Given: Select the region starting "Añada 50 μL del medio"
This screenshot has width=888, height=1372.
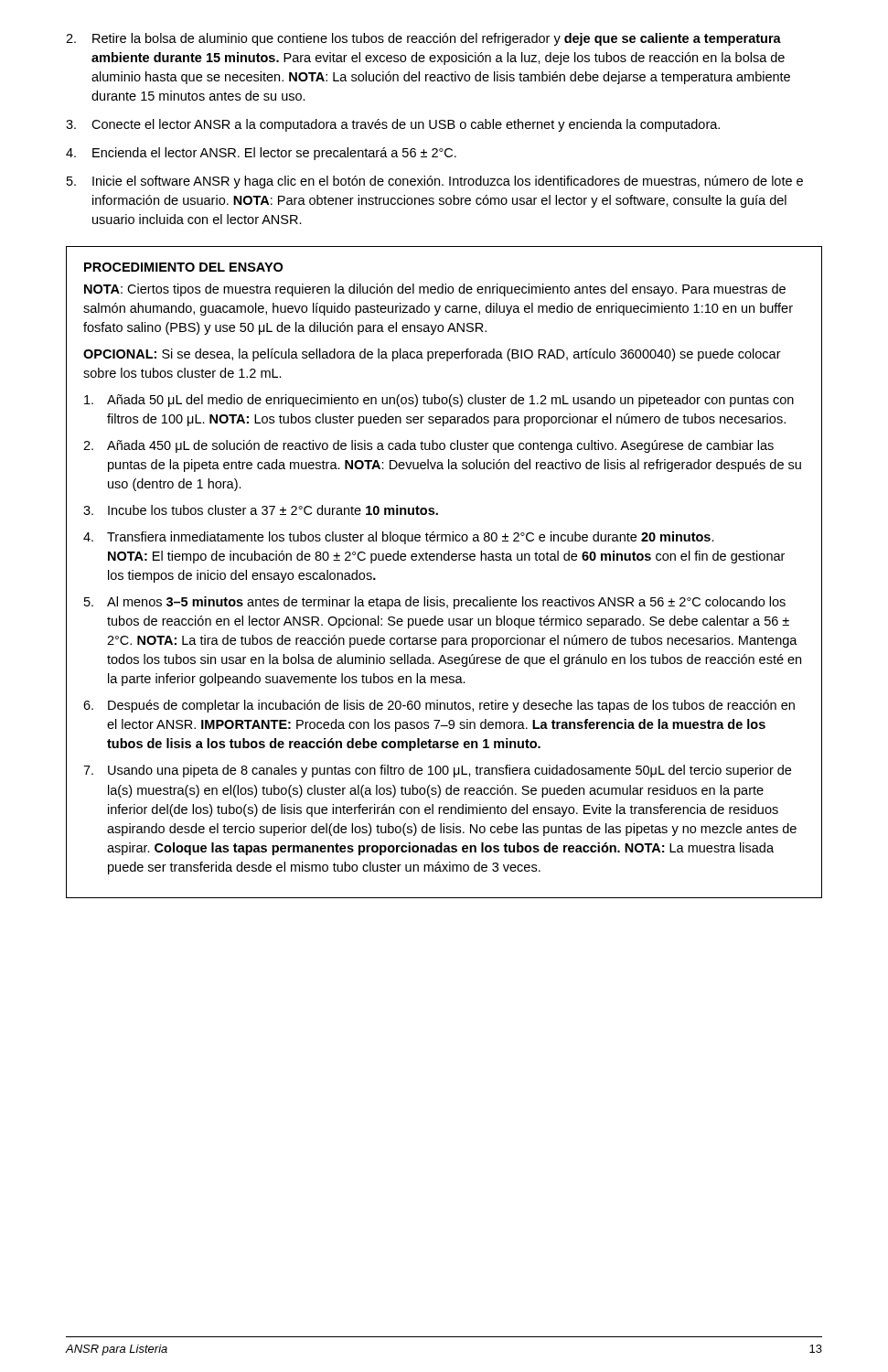Looking at the screenshot, I should [444, 410].
